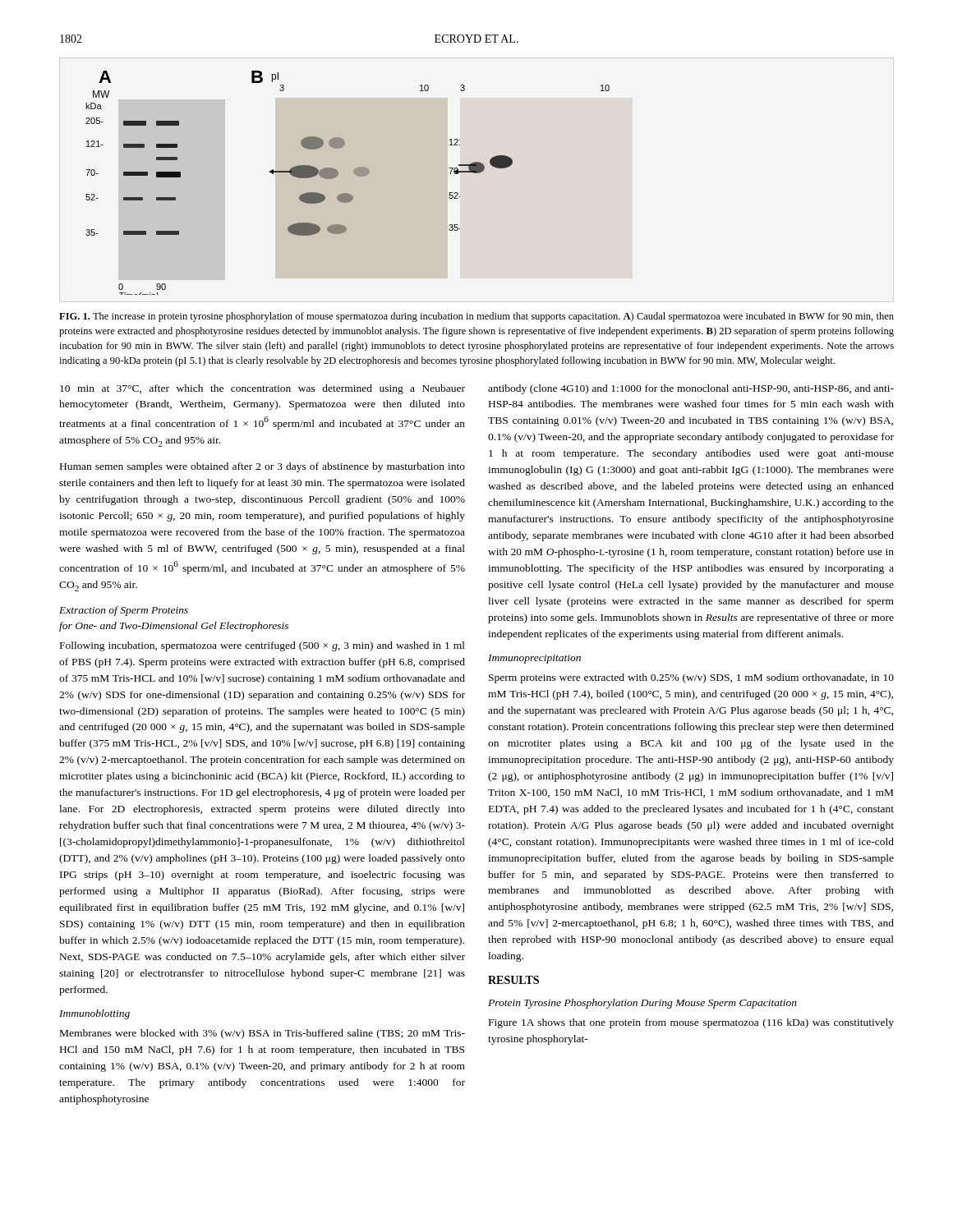Locate the block starting "Membranes were blocked with 3%"
The width and height of the screenshot is (953, 1232).
click(x=262, y=1065)
